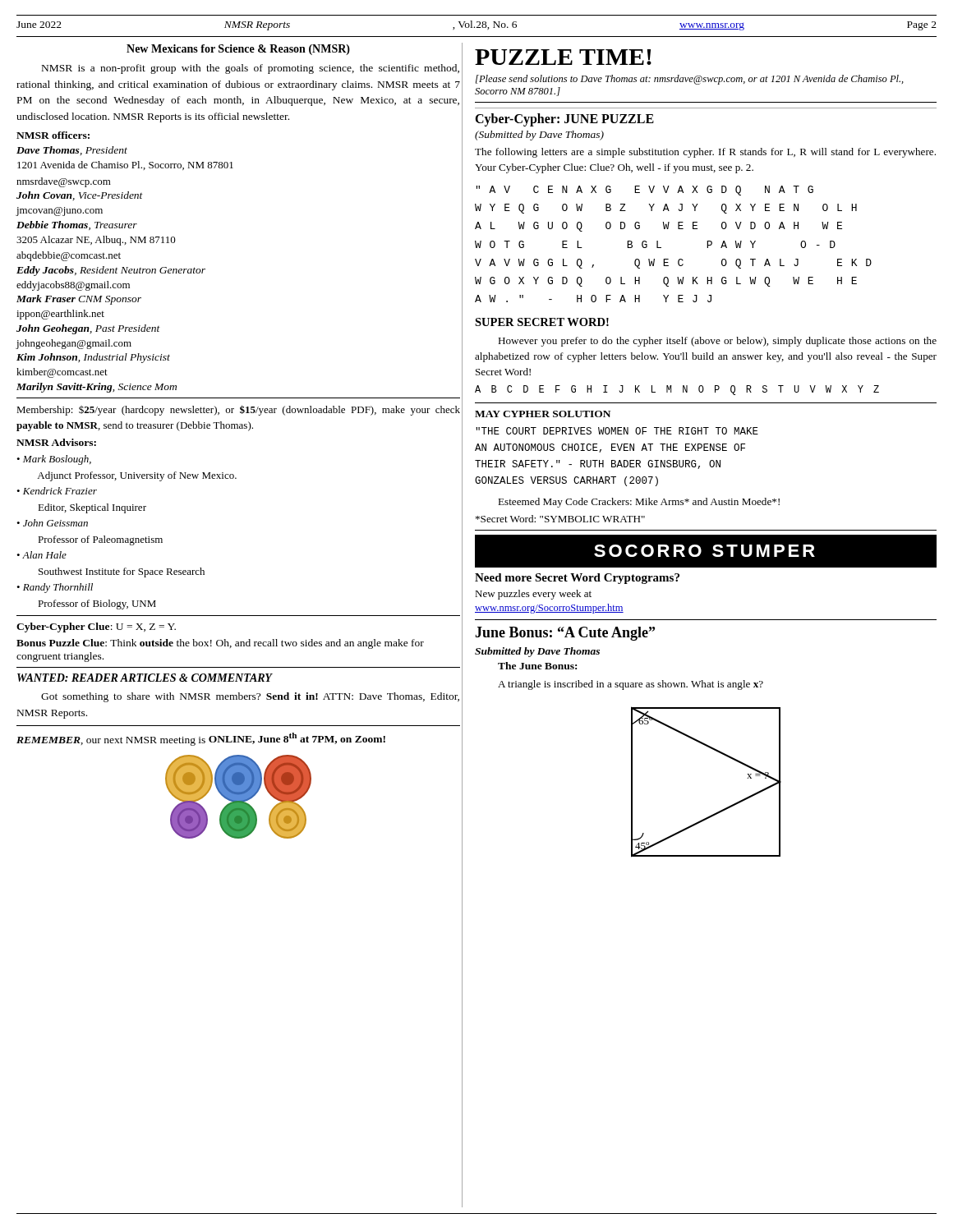The width and height of the screenshot is (953, 1232).
Task: Locate the block of text that opens with "• Mark Boslough, Adjunct Professor,"
Action: 127,467
